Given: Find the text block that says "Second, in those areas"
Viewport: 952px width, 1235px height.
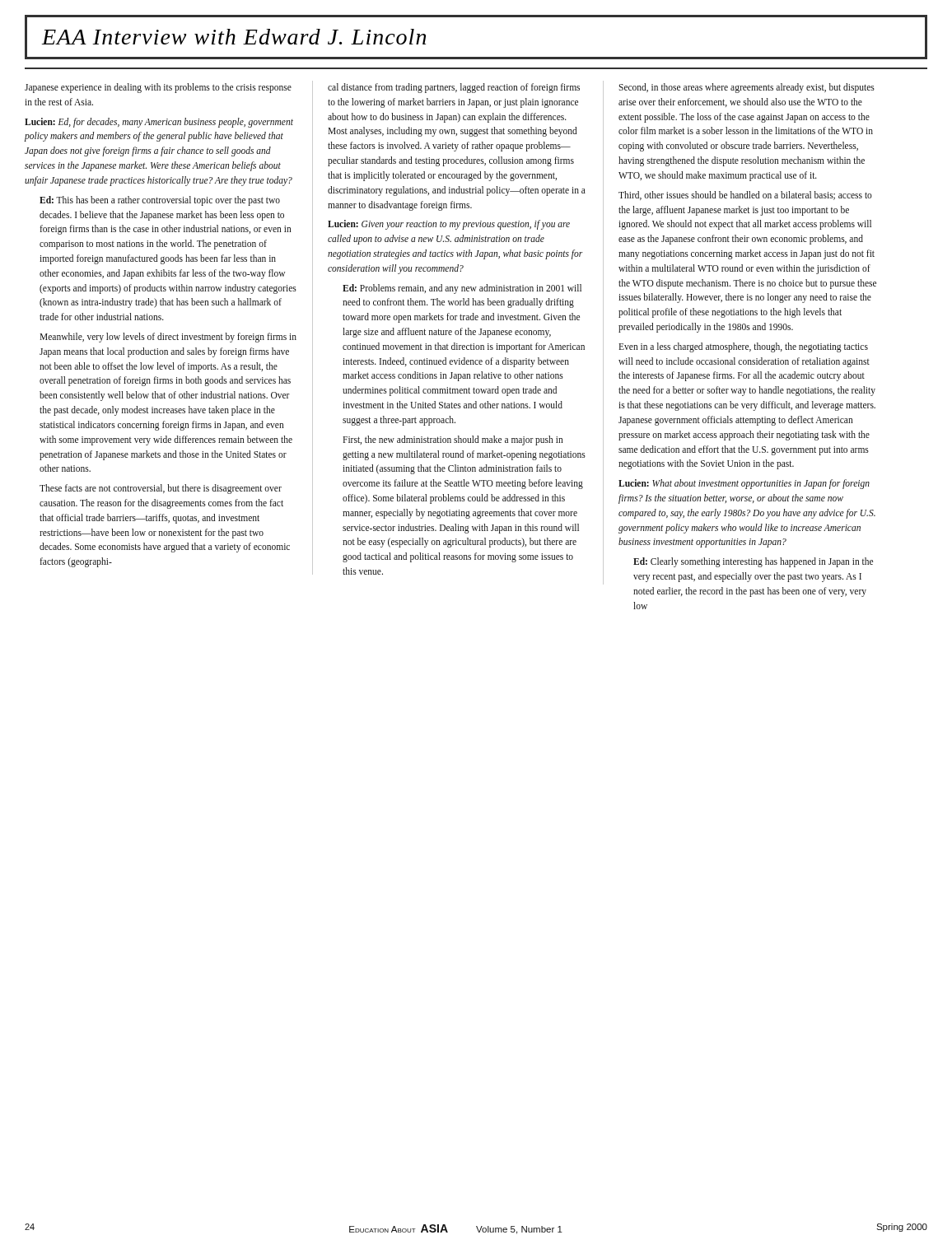Looking at the screenshot, I should 748,347.
